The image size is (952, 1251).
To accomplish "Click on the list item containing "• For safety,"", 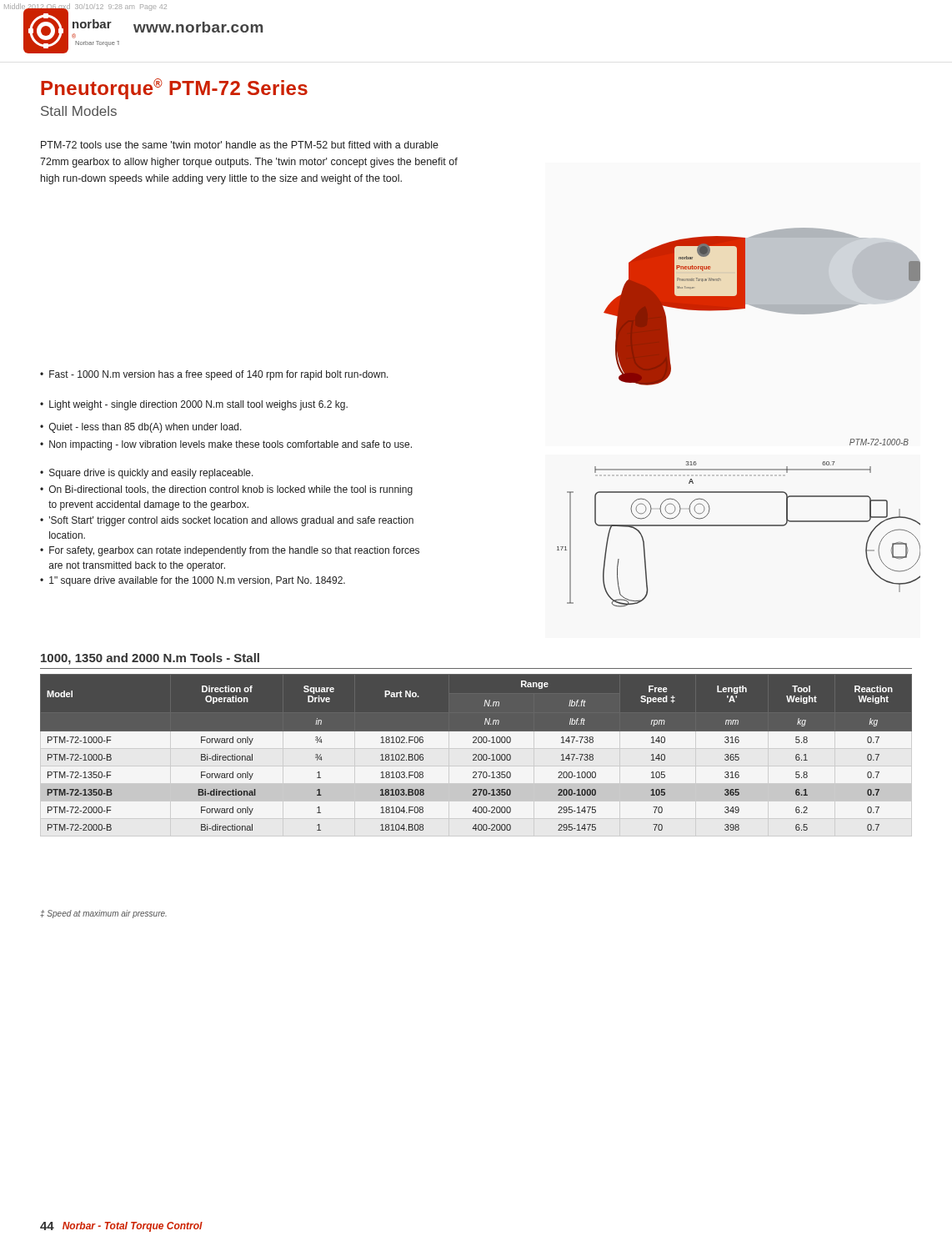I will click(x=232, y=558).
